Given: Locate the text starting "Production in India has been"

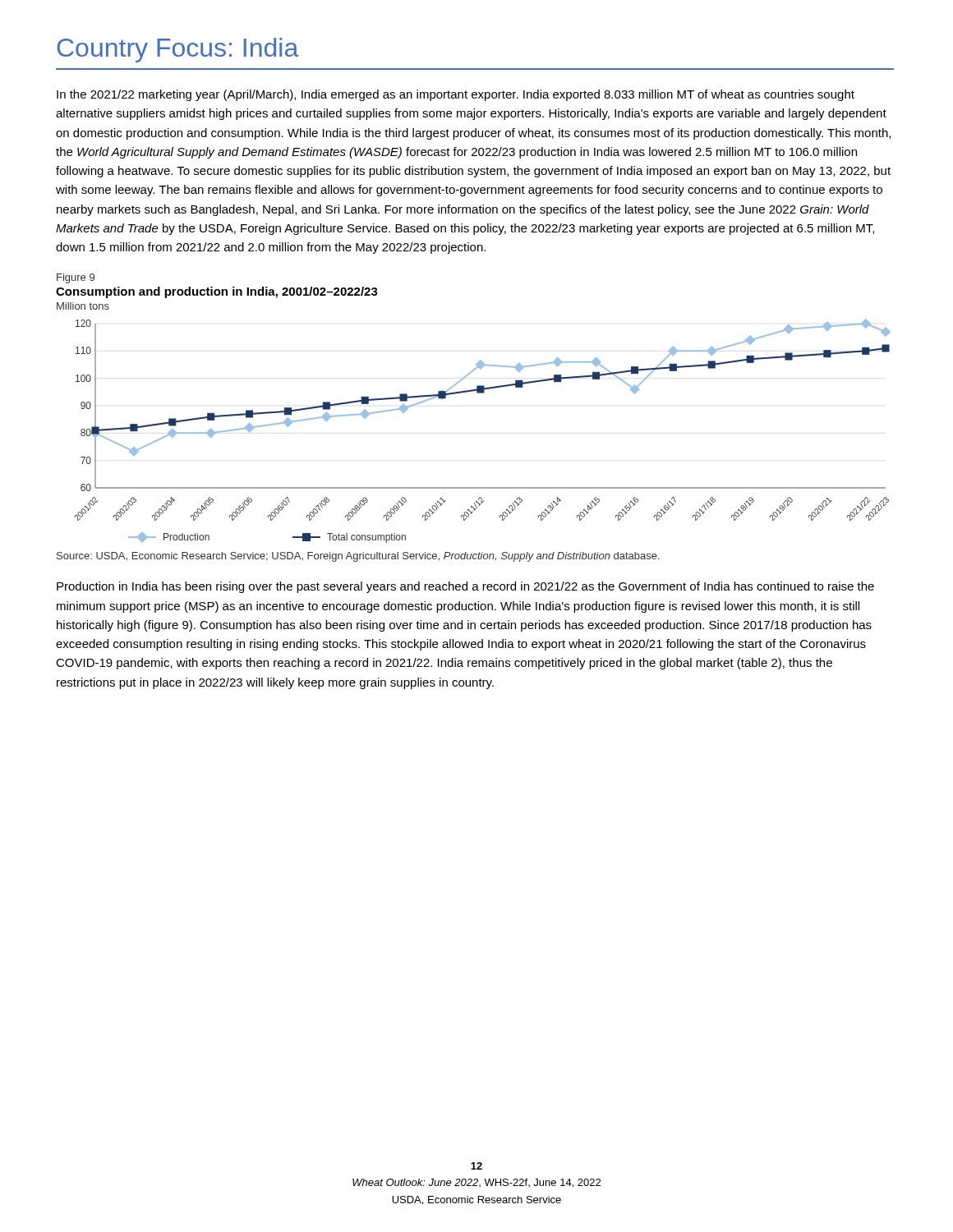Looking at the screenshot, I should pyautogui.click(x=465, y=634).
